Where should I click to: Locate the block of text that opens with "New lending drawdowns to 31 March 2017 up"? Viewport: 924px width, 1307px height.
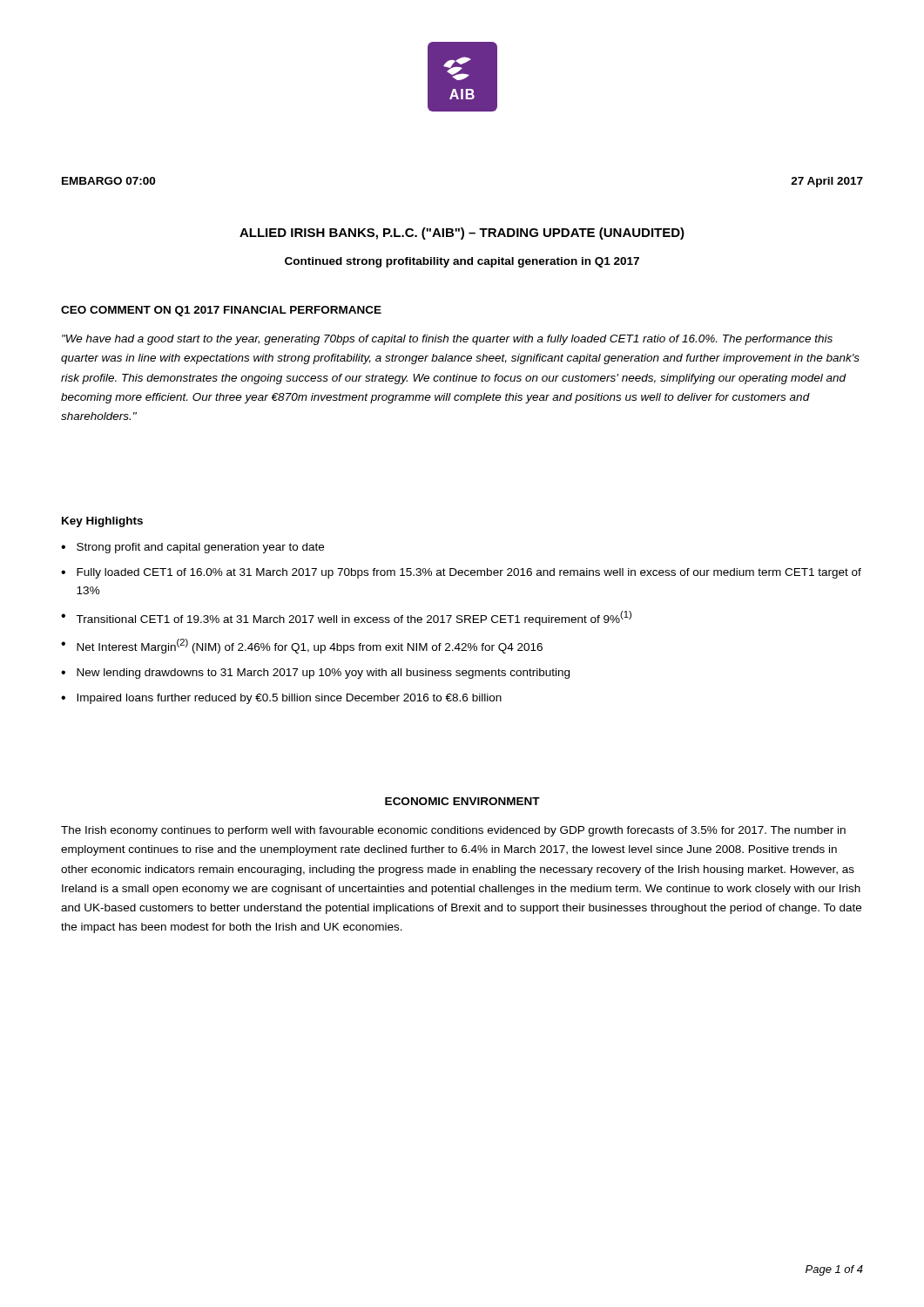(470, 673)
